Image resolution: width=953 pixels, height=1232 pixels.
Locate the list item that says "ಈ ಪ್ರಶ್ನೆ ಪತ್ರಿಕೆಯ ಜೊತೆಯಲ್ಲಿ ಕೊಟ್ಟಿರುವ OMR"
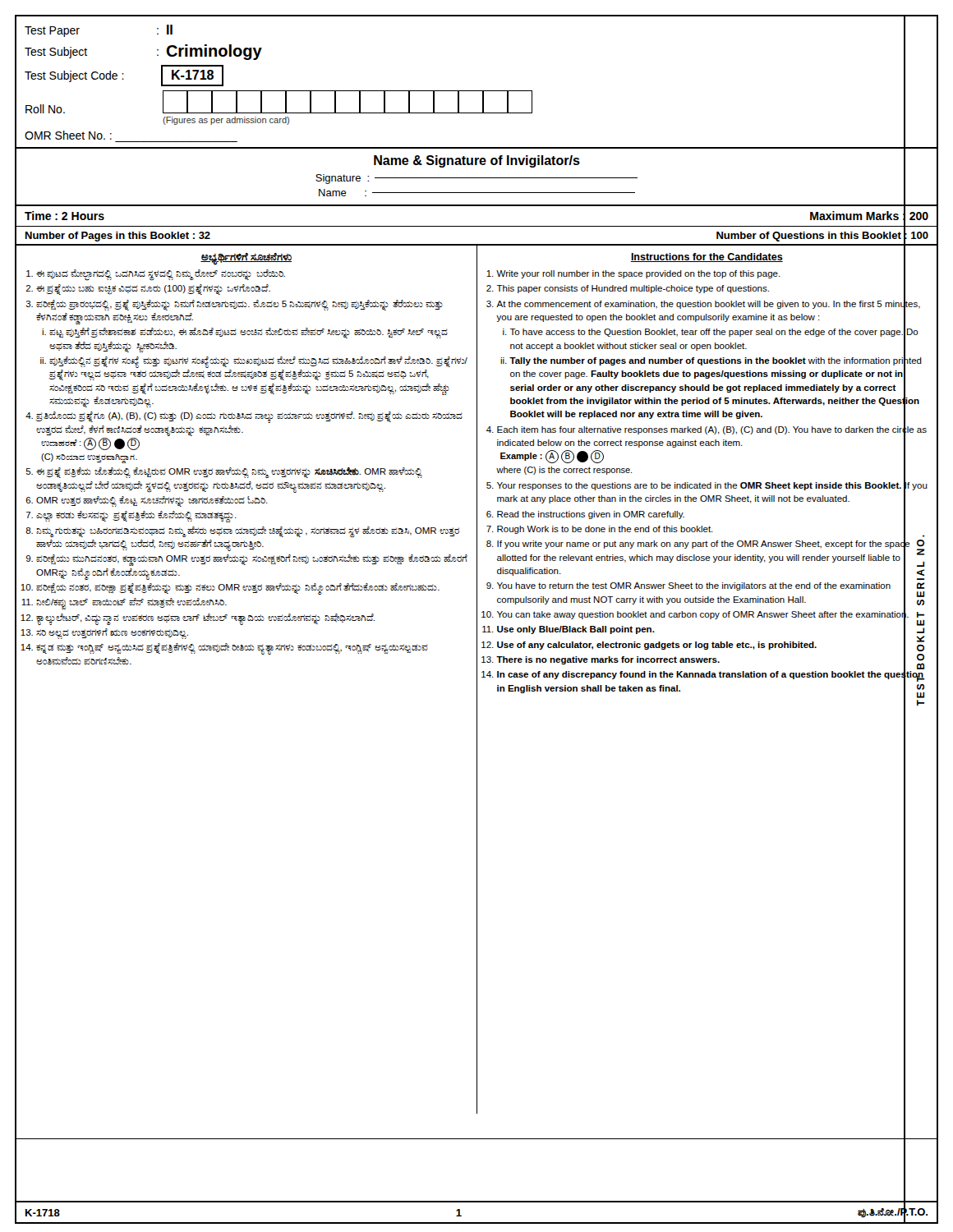tap(229, 478)
